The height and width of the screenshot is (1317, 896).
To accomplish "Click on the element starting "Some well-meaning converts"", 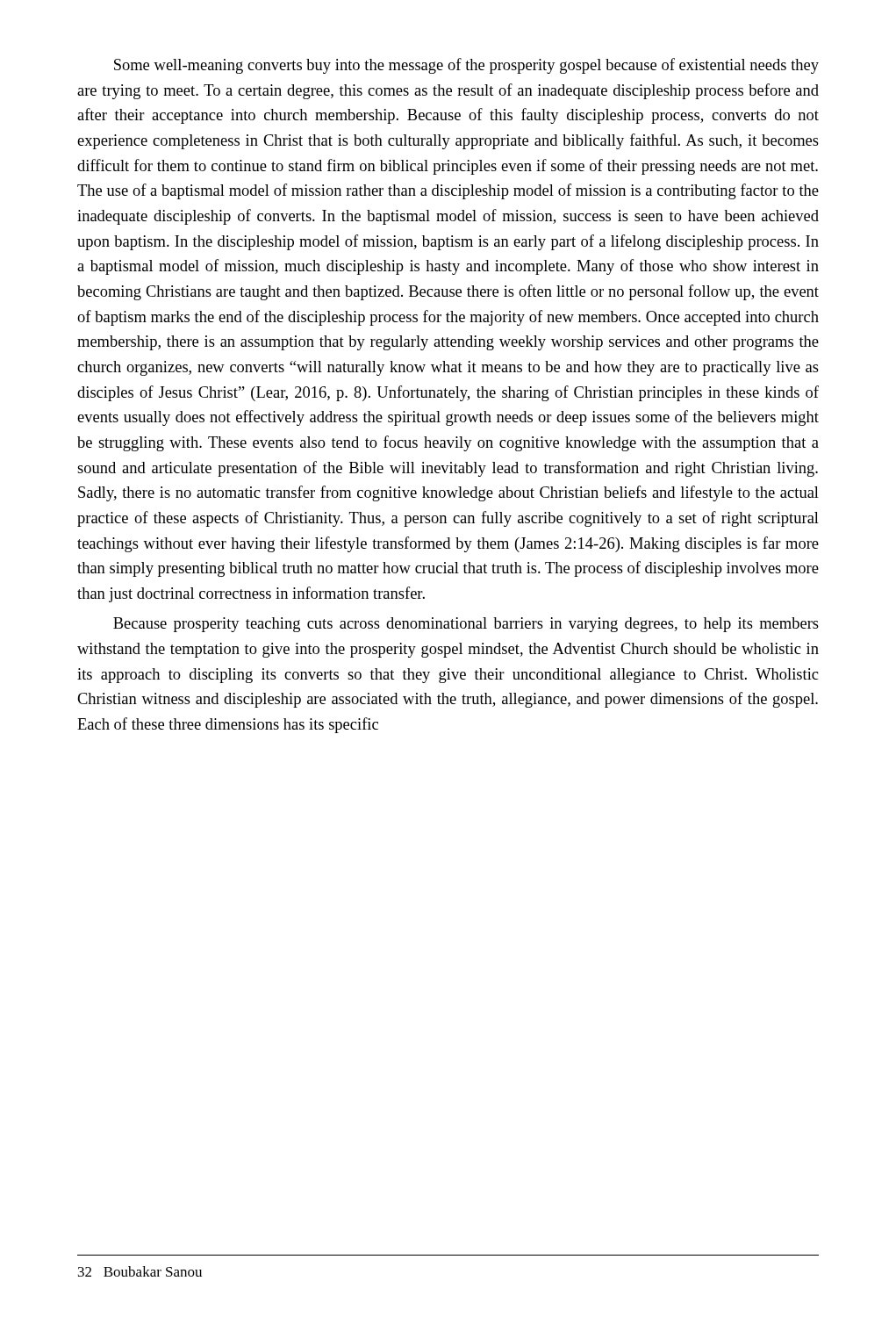I will coord(448,395).
